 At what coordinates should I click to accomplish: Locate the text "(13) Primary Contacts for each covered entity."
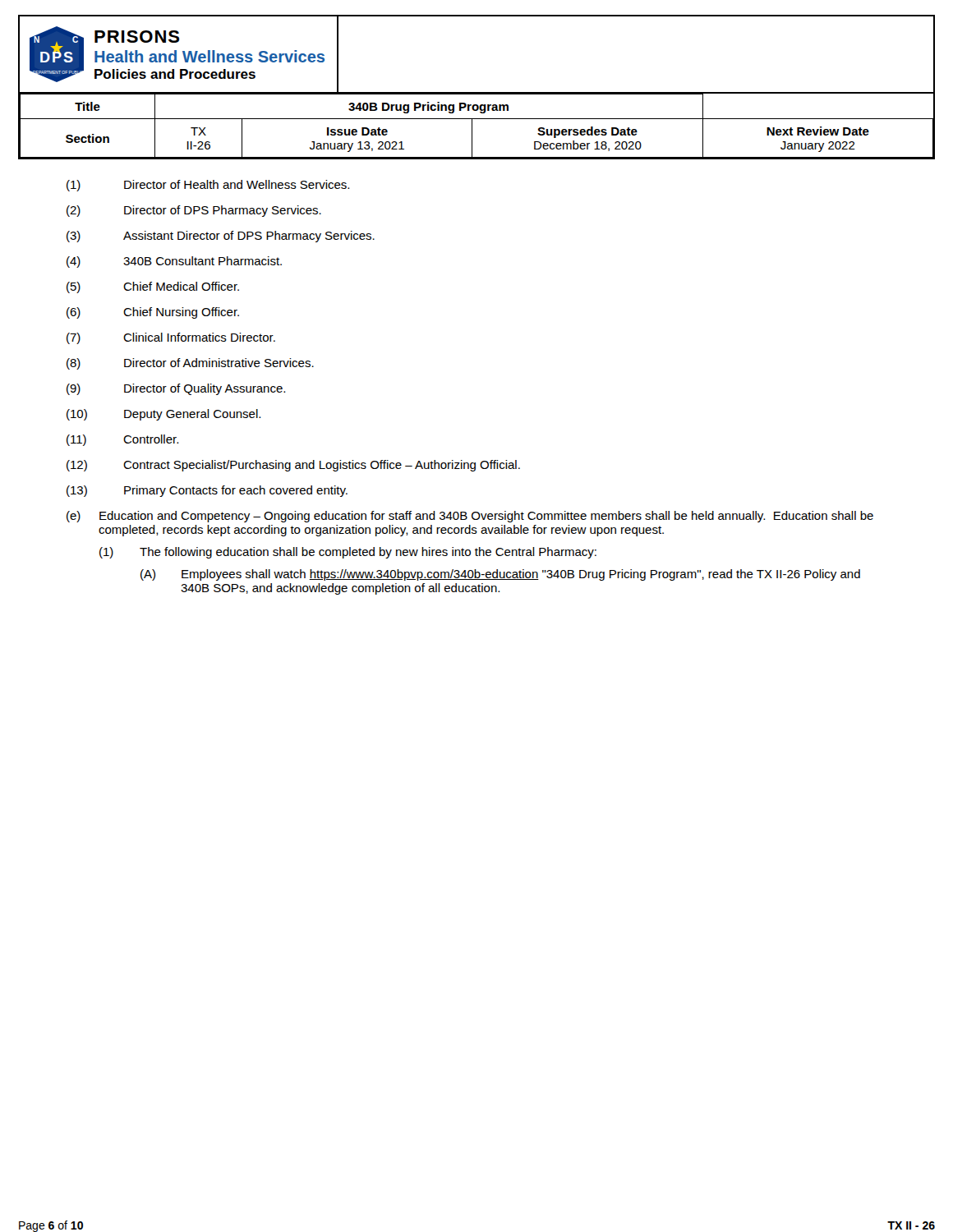[207, 491]
